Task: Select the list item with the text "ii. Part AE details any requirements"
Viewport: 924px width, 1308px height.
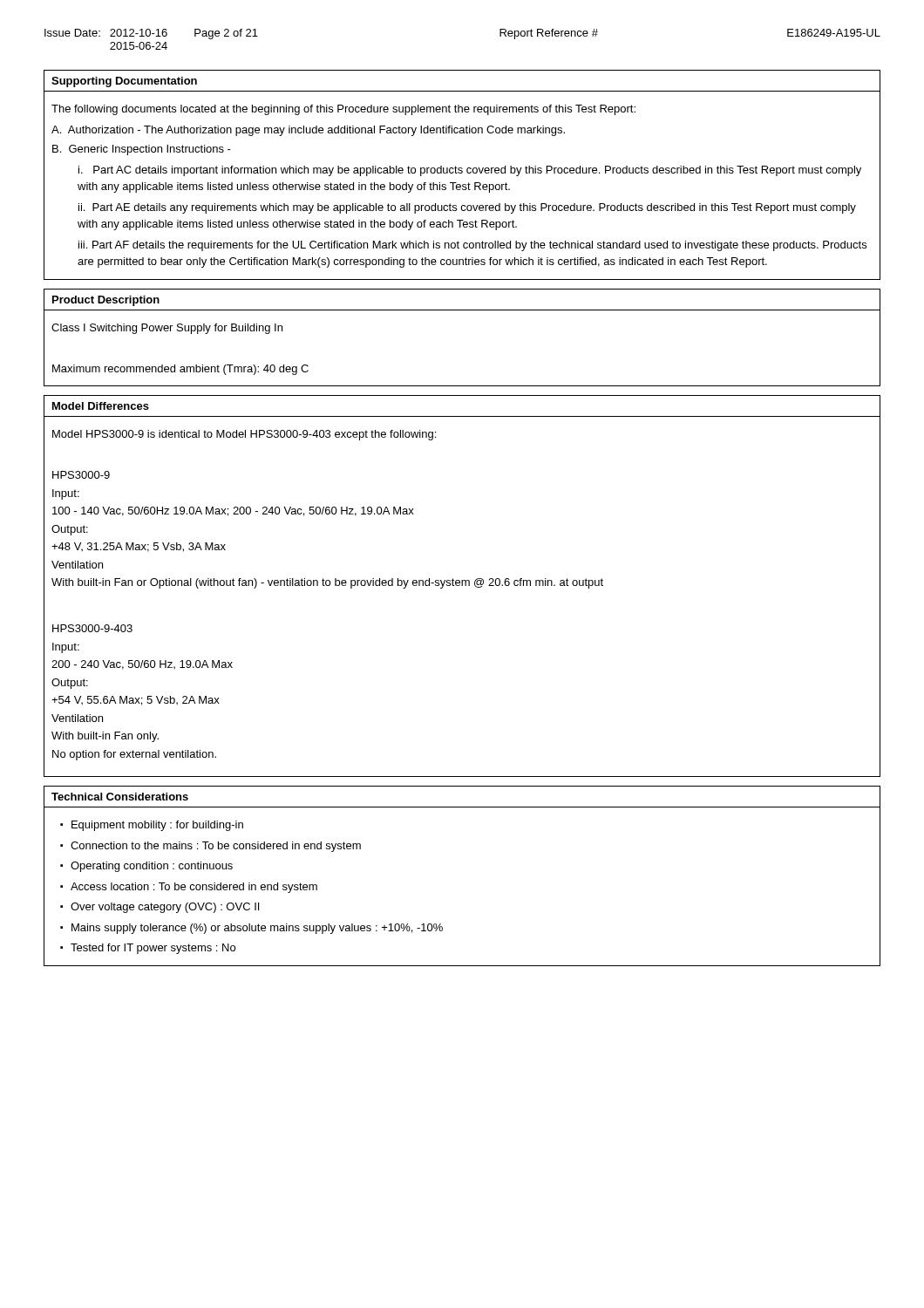Action: pyautogui.click(x=467, y=215)
